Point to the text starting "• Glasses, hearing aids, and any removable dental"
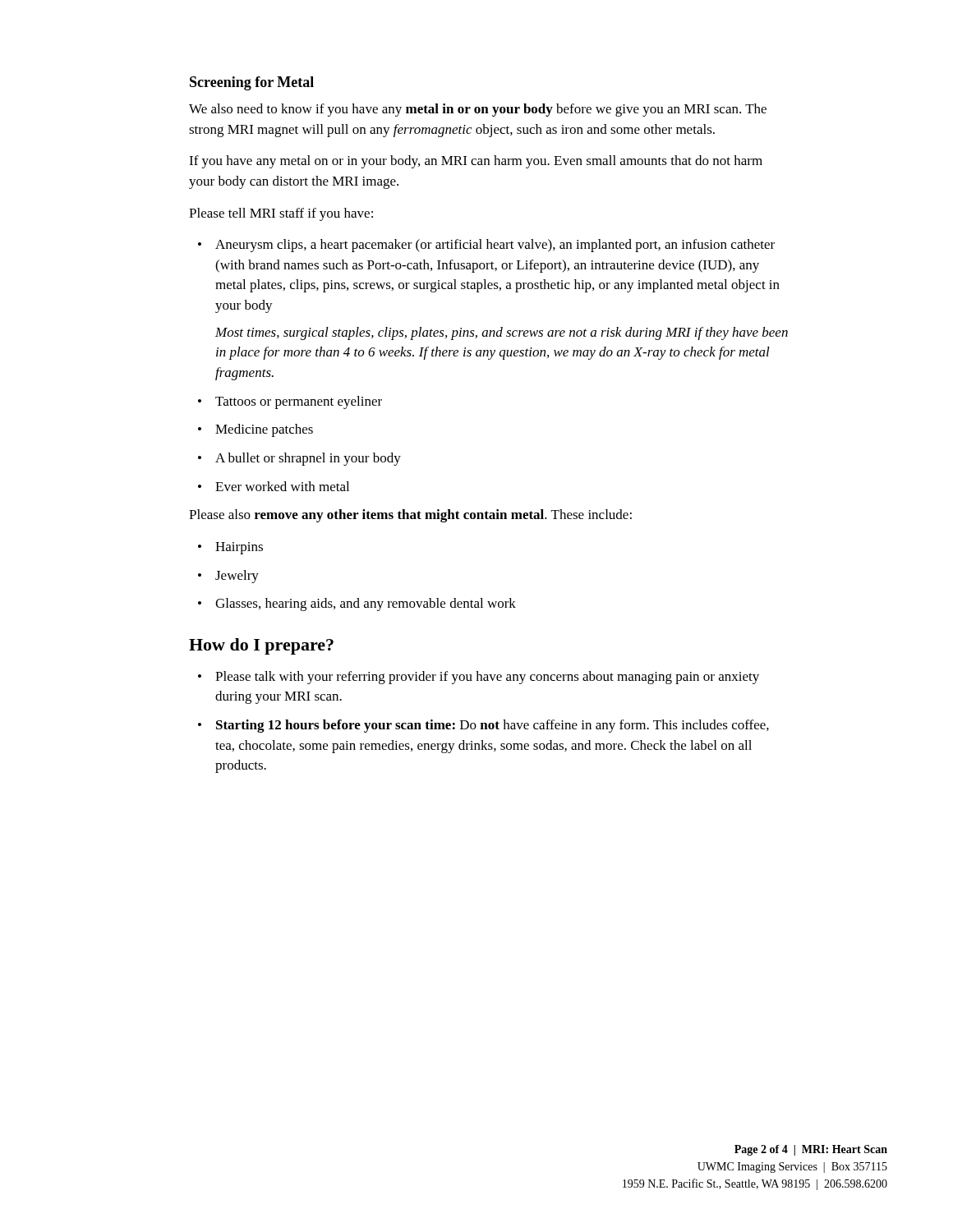 tap(493, 604)
